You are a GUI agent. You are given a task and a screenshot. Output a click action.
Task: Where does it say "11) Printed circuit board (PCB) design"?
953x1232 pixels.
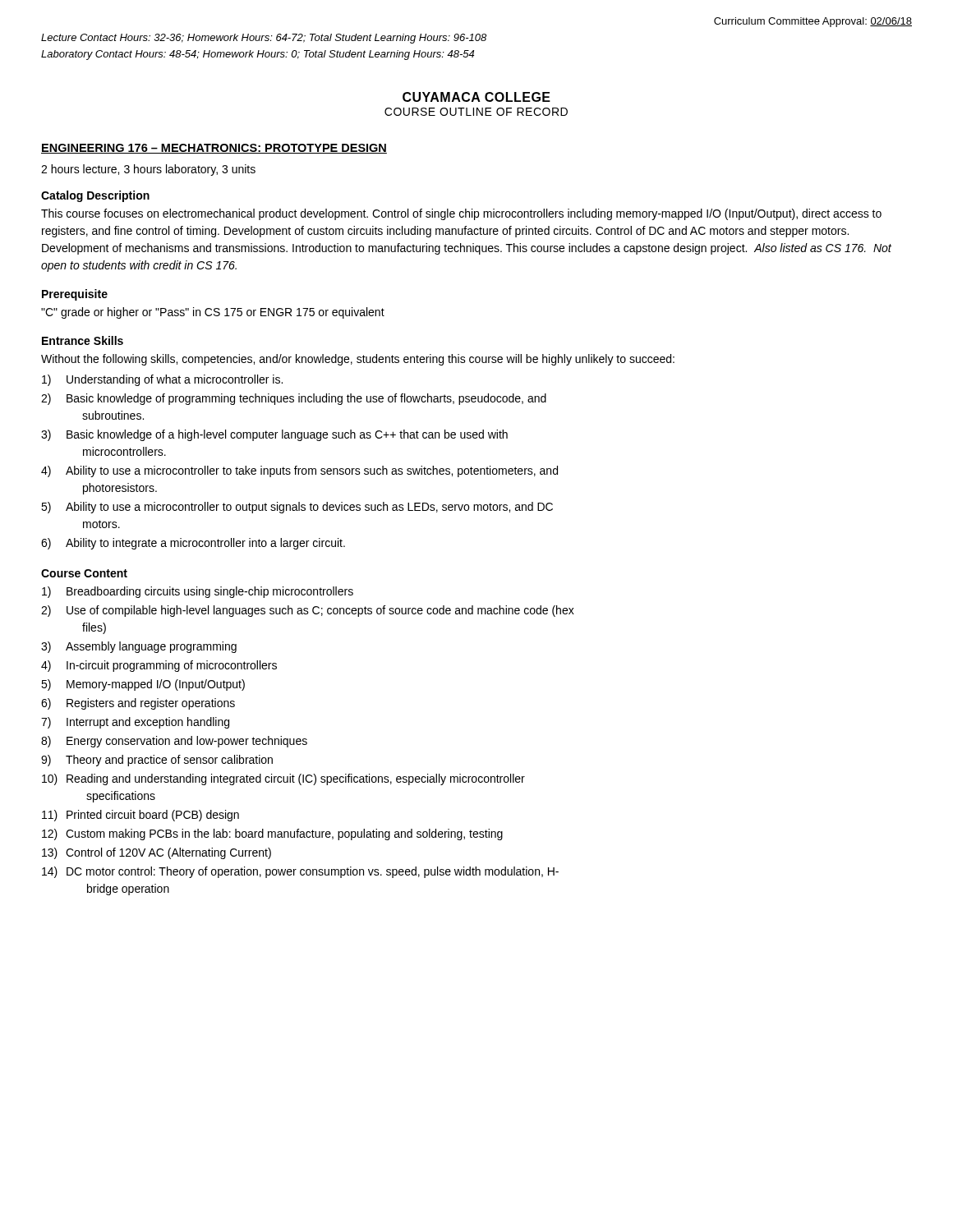140,815
